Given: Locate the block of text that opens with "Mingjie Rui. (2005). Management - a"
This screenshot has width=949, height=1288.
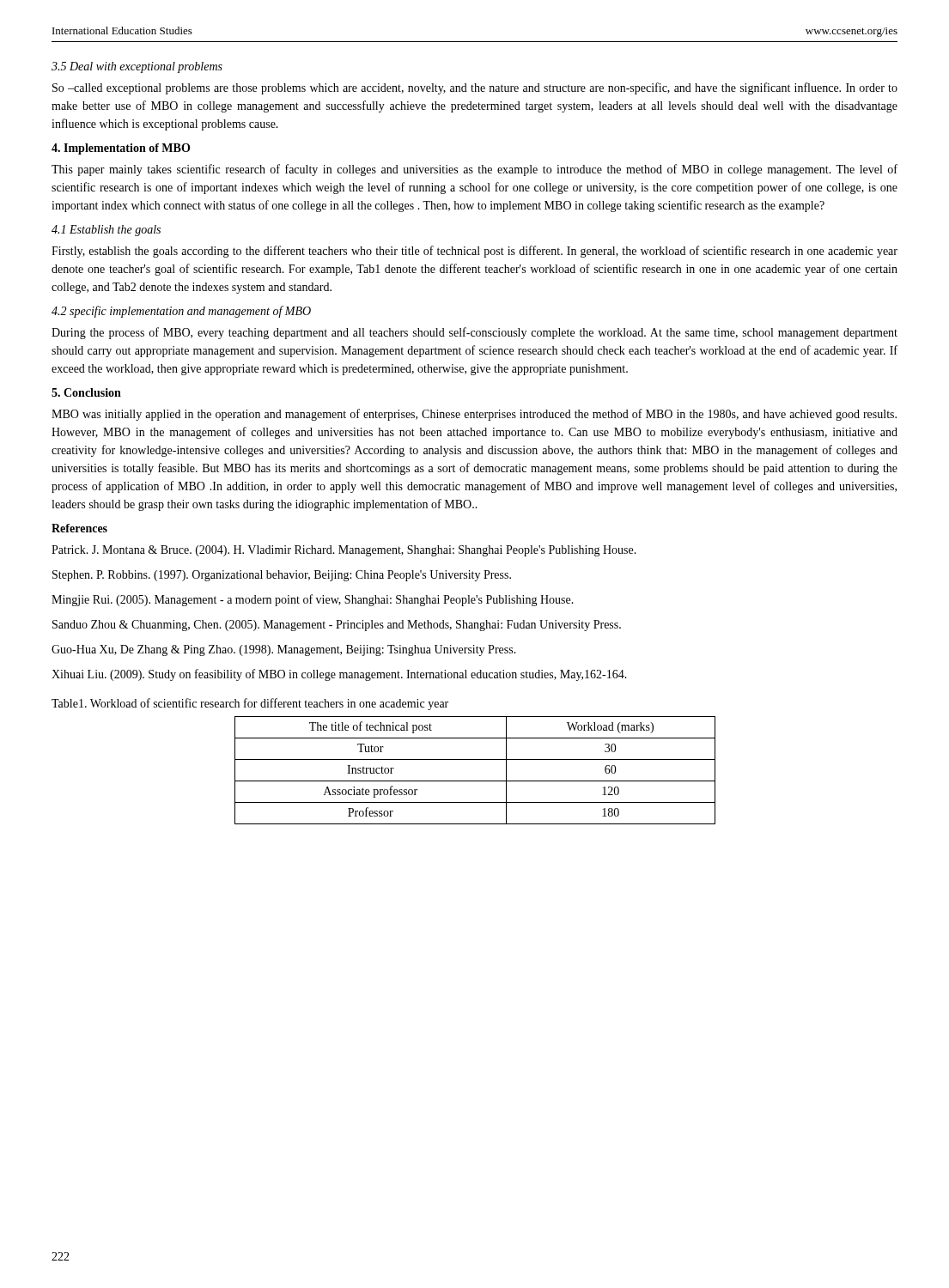Looking at the screenshot, I should (313, 600).
